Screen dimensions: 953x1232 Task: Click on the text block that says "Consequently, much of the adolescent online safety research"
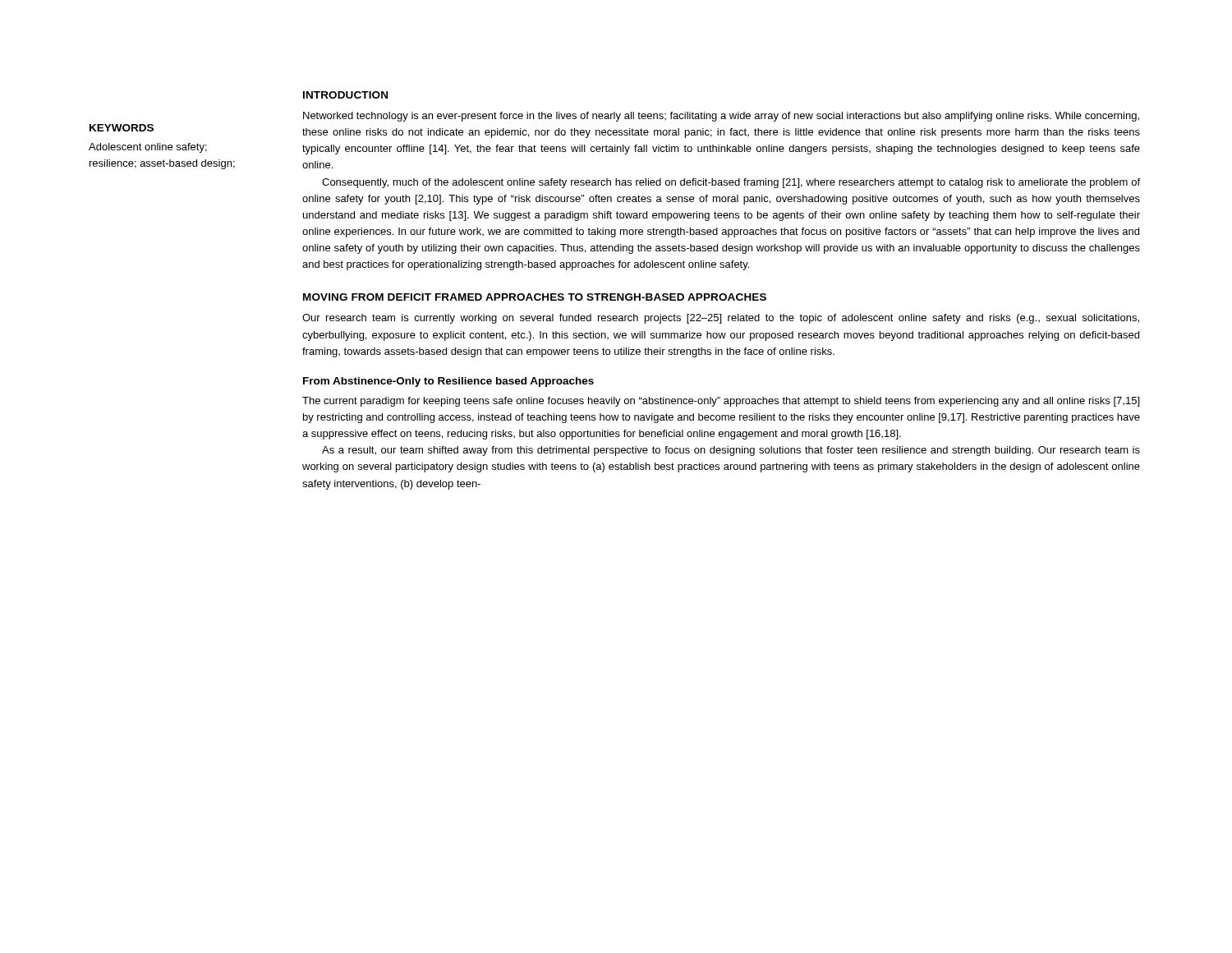[x=721, y=223]
